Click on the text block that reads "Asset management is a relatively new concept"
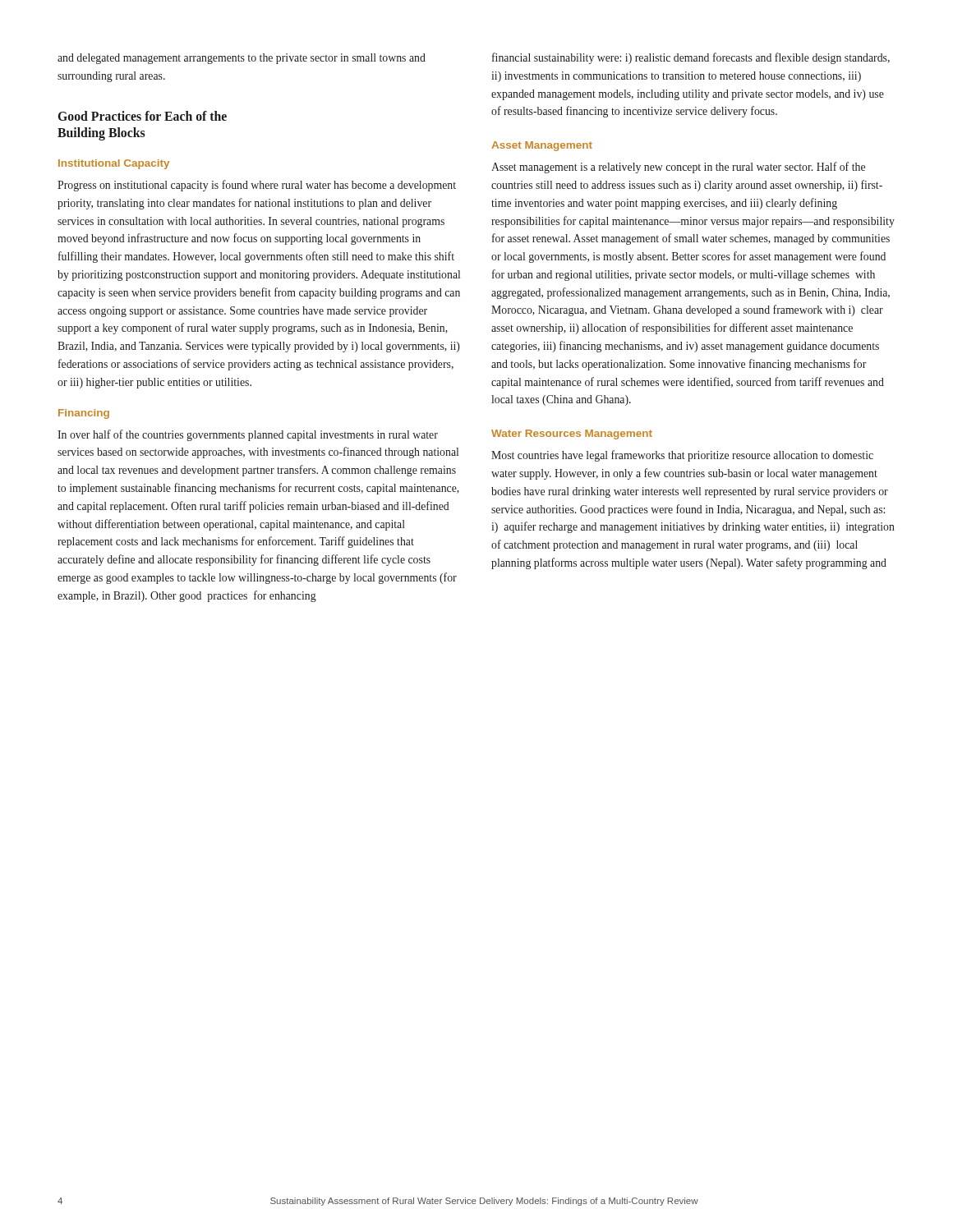 coord(693,284)
